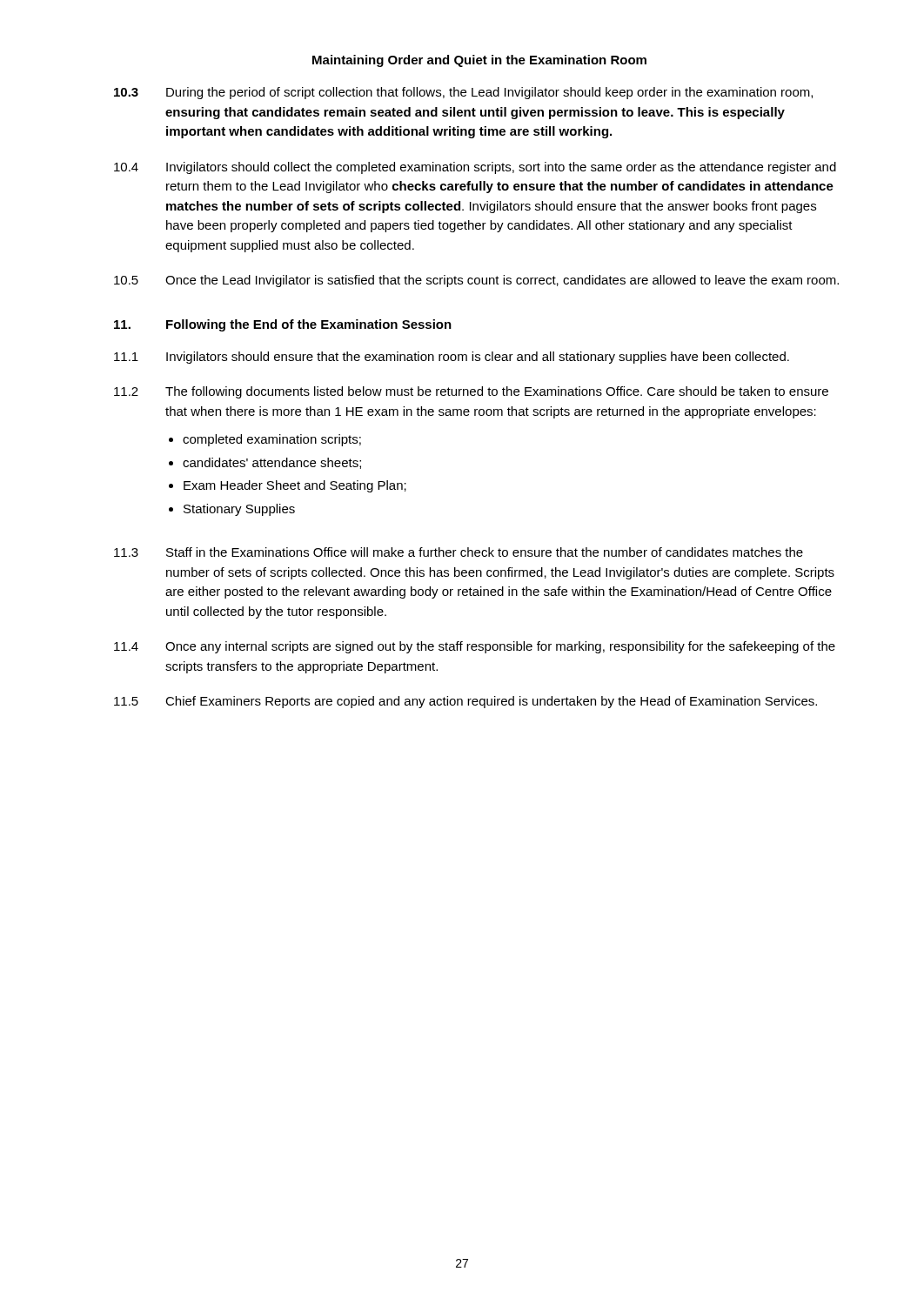Select the list item with the text "11.3 Staff in the Examinations Office will make"
Image resolution: width=924 pixels, height=1305 pixels.
479,582
